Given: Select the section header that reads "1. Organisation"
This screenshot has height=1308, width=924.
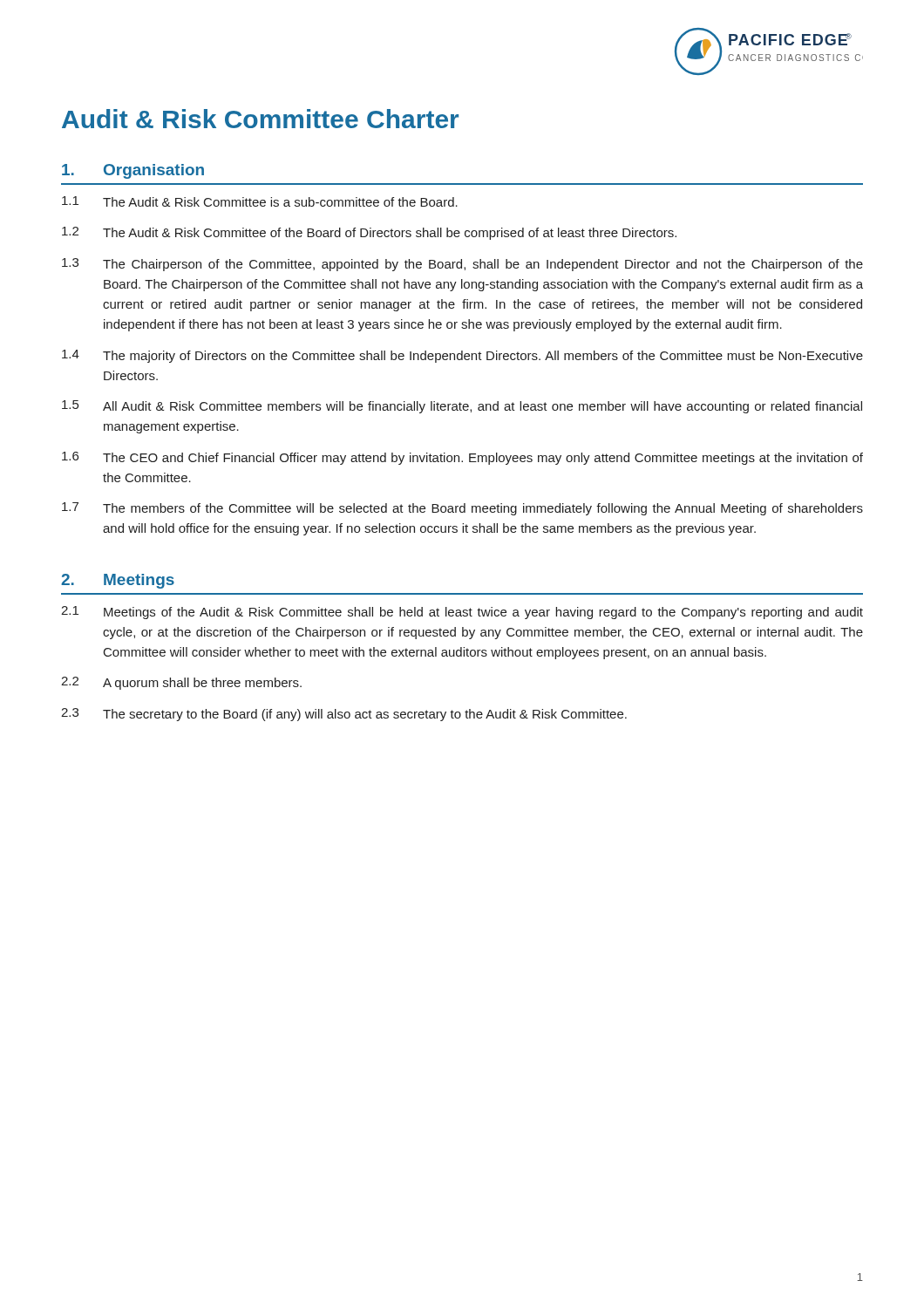Looking at the screenshot, I should (133, 170).
